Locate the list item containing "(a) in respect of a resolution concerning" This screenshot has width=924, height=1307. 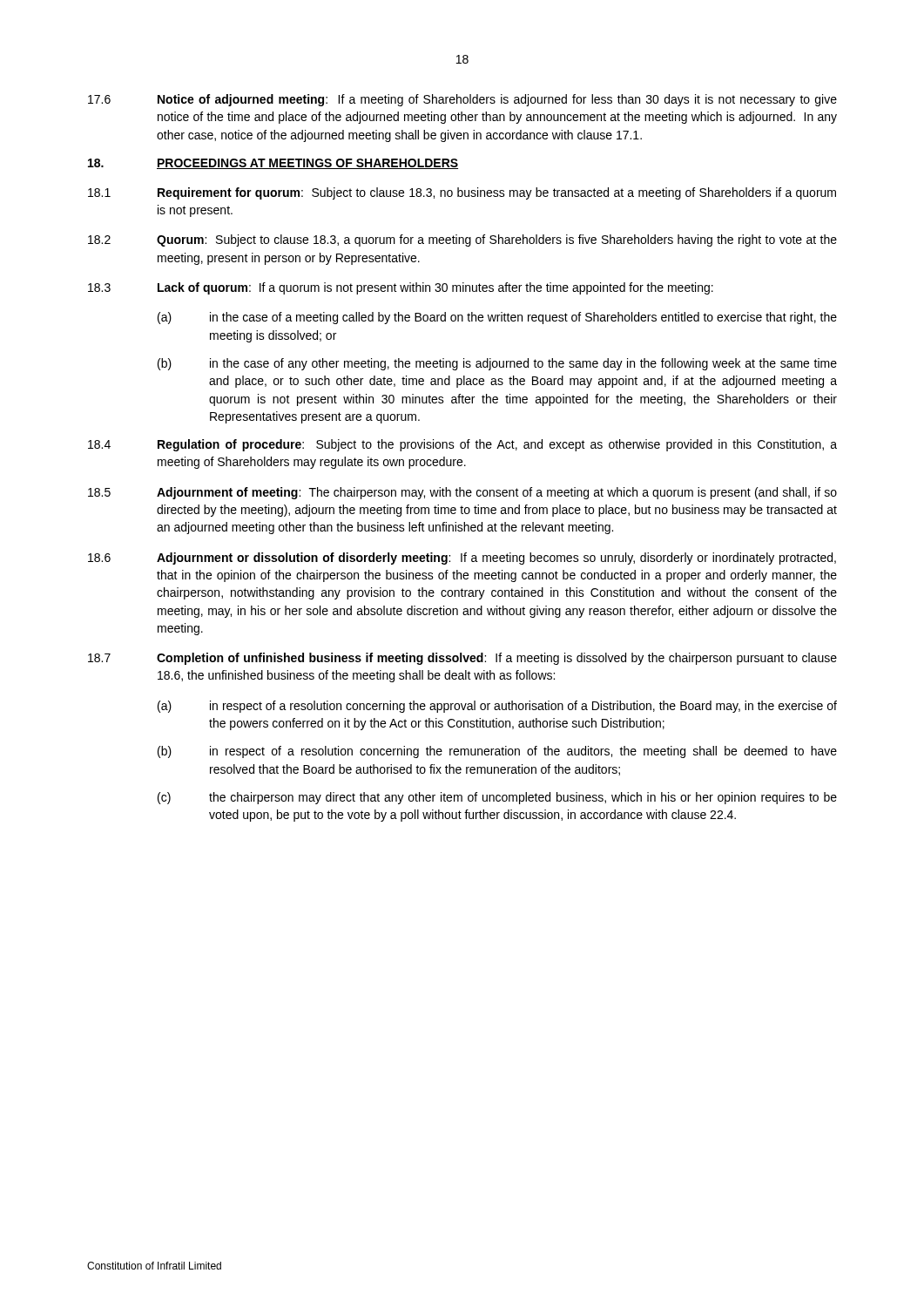pyautogui.click(x=497, y=714)
